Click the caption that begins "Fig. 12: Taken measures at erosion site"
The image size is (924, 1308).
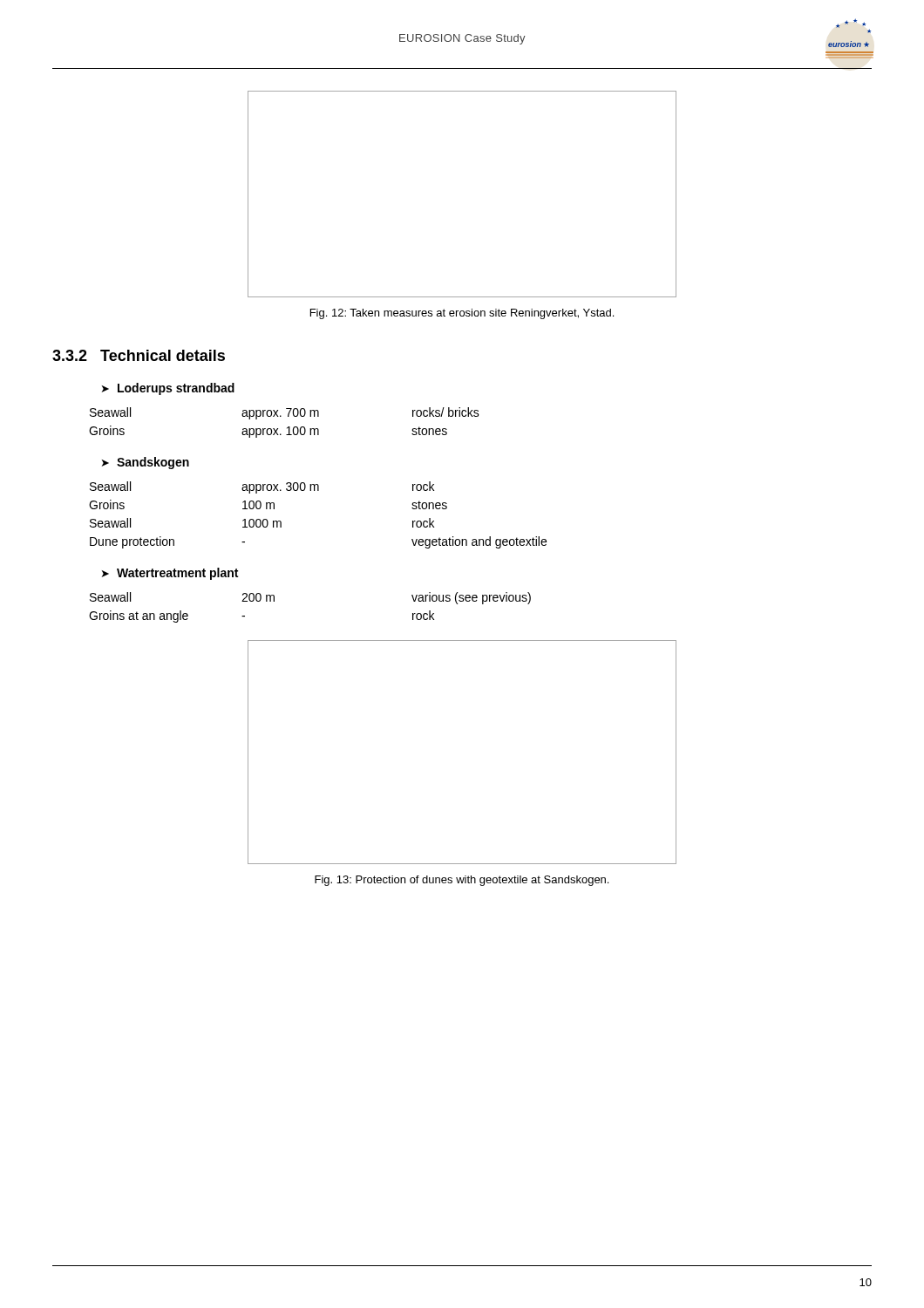(462, 313)
